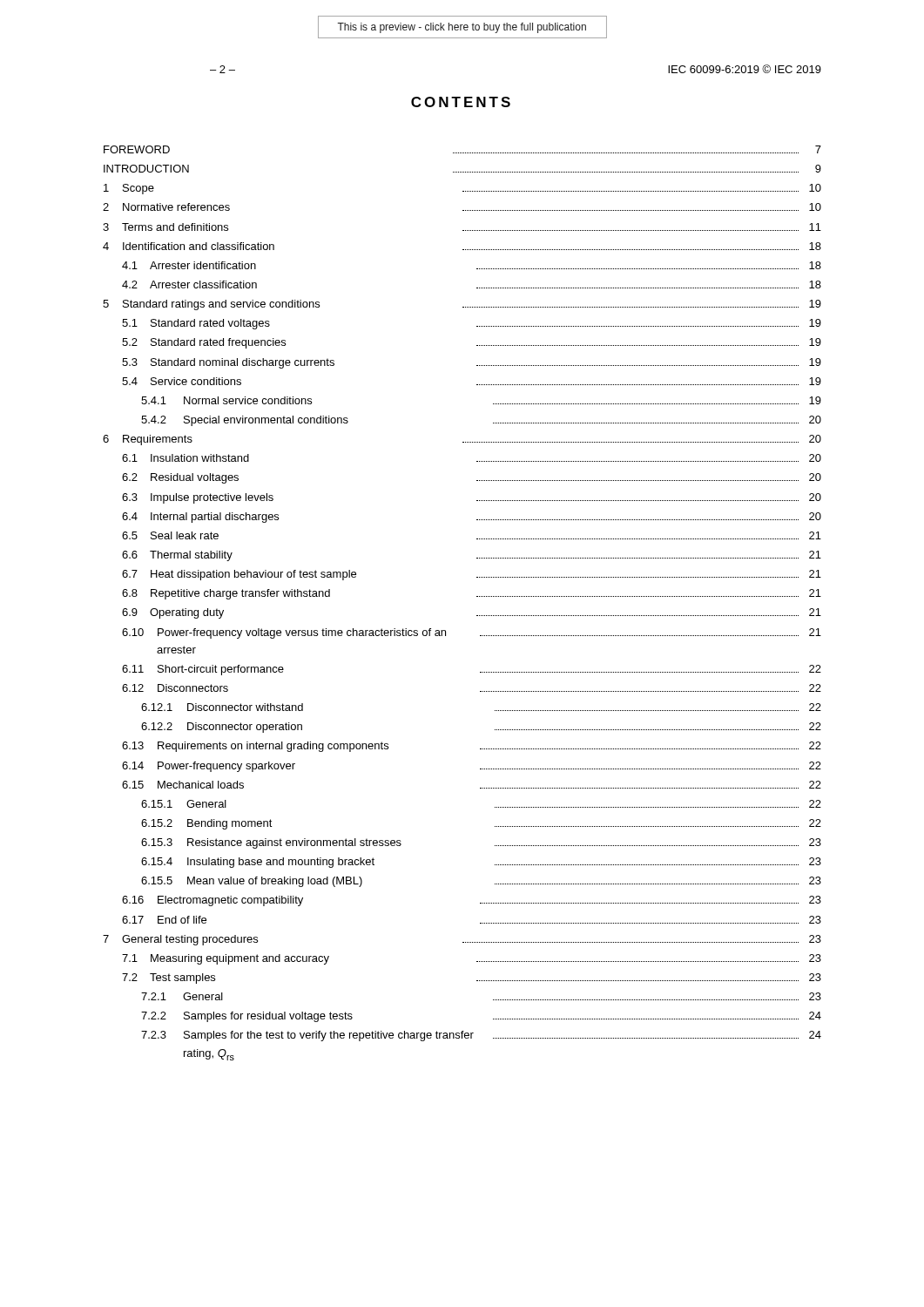The width and height of the screenshot is (924, 1307).
Task: Select the list item that says "6.17 End of life 23"
Action: coord(472,920)
